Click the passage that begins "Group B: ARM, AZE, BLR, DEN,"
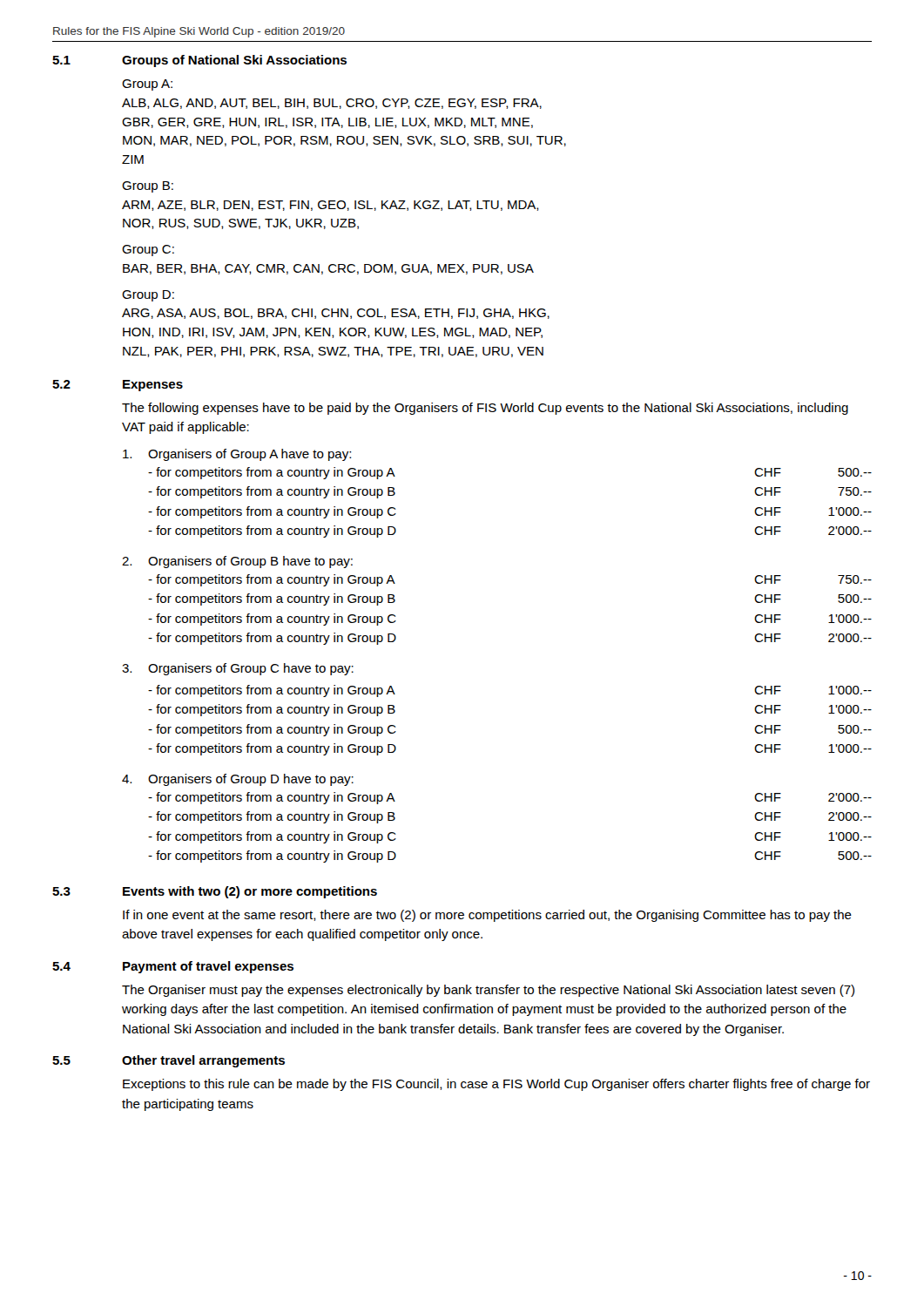This screenshot has width=924, height=1307. [x=331, y=204]
